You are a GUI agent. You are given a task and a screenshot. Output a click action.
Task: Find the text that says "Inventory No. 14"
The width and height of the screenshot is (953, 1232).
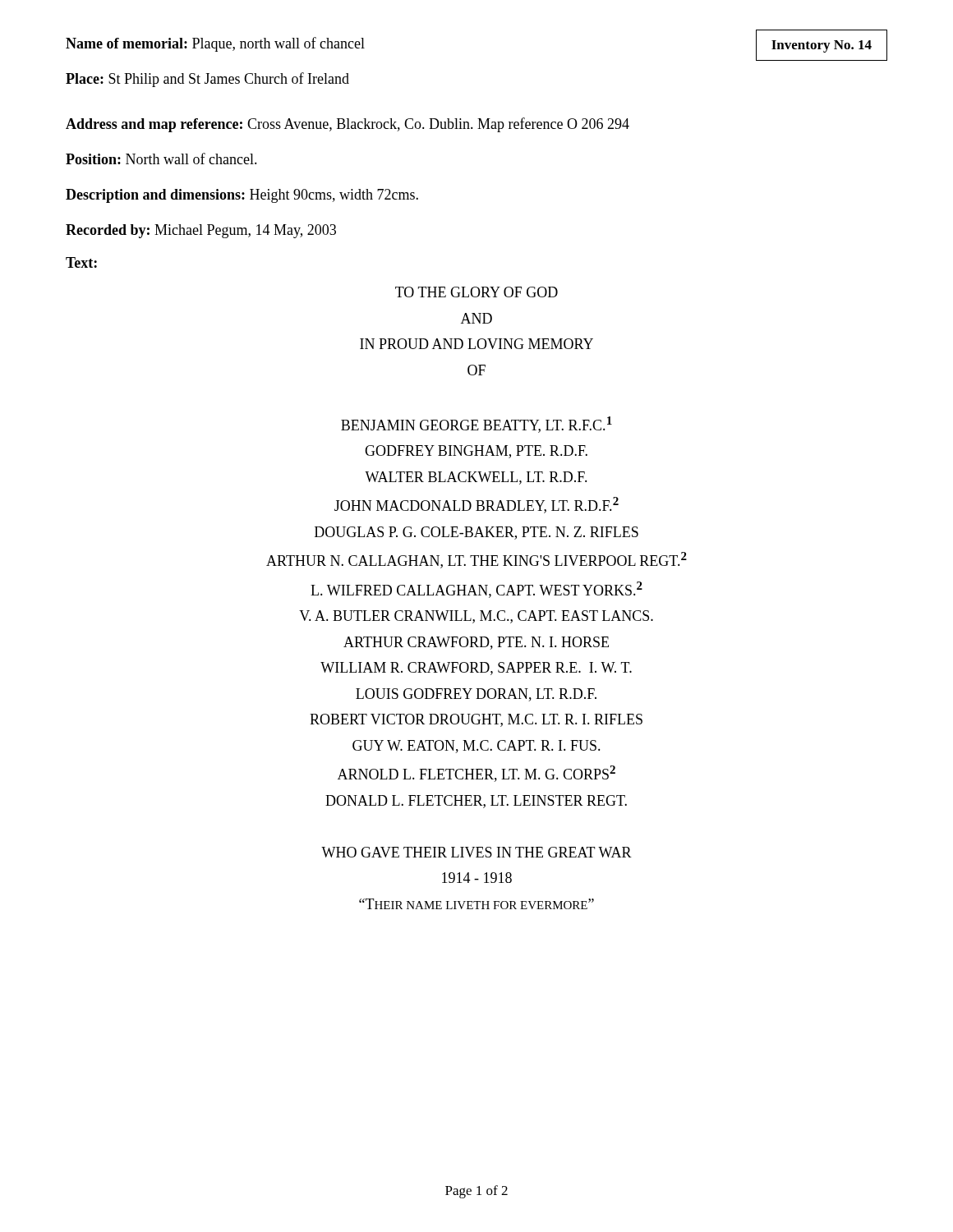821,45
